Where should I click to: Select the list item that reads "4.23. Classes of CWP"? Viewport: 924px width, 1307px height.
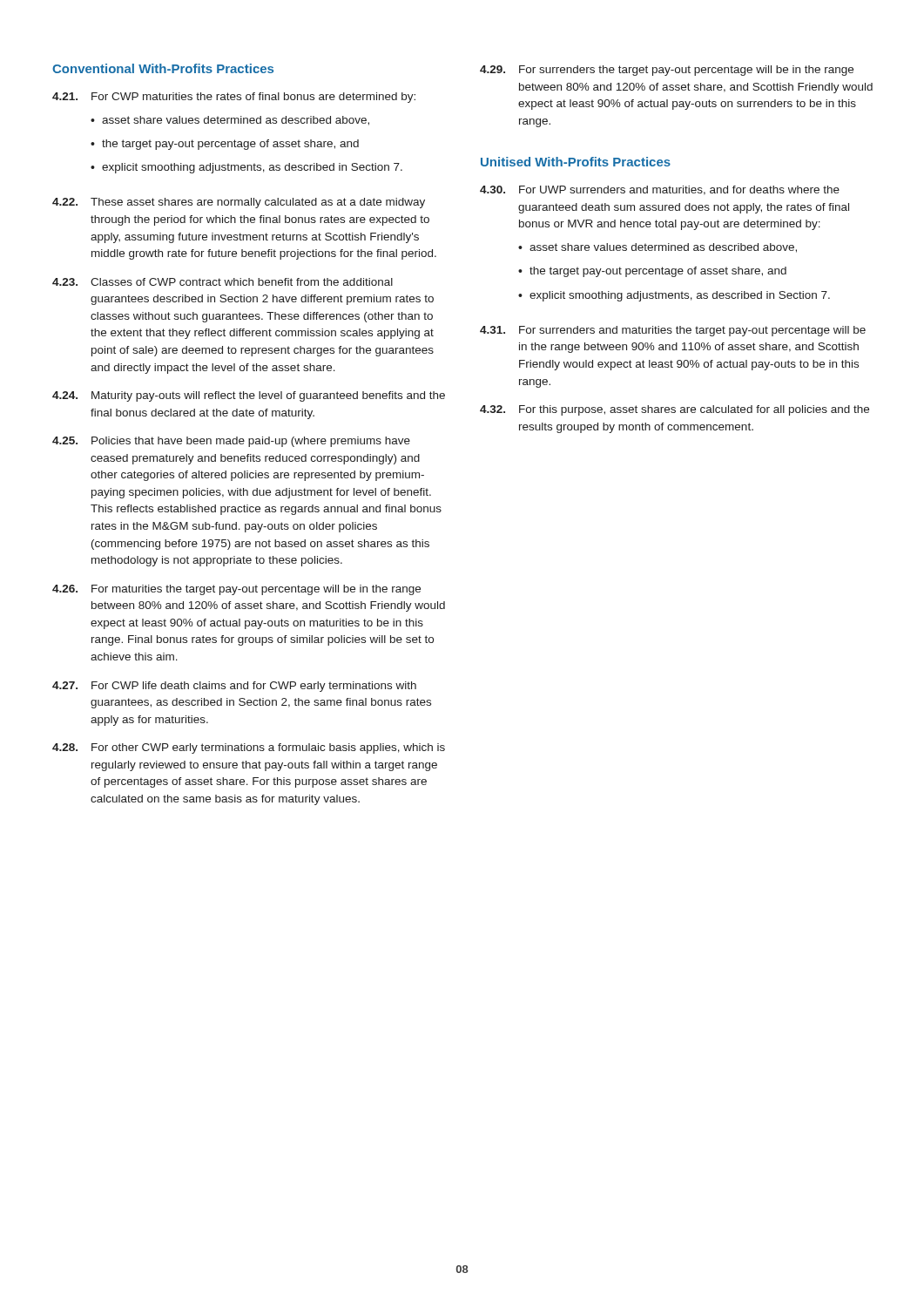pos(250,324)
